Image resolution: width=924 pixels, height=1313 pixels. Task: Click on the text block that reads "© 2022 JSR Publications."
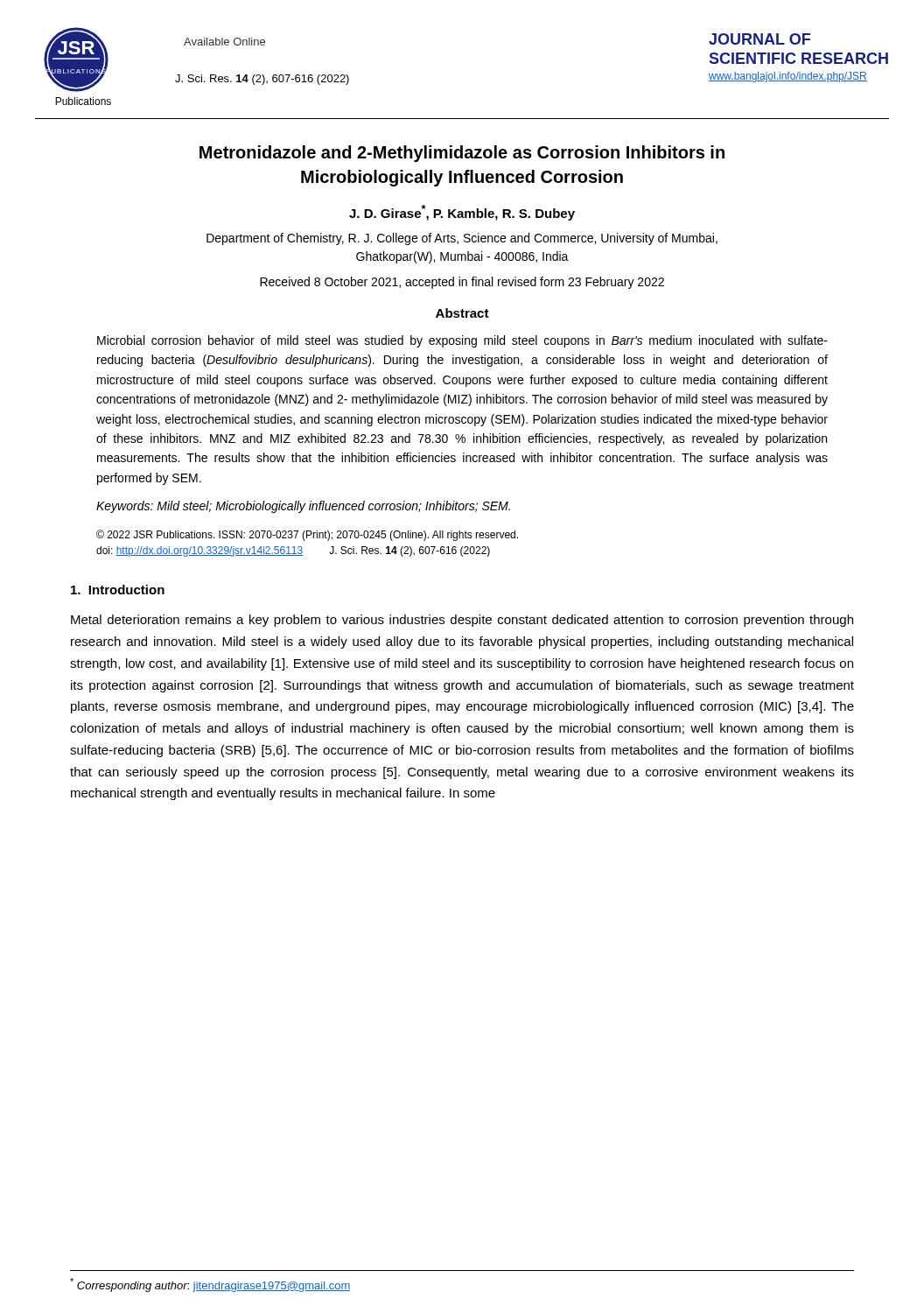(x=308, y=542)
